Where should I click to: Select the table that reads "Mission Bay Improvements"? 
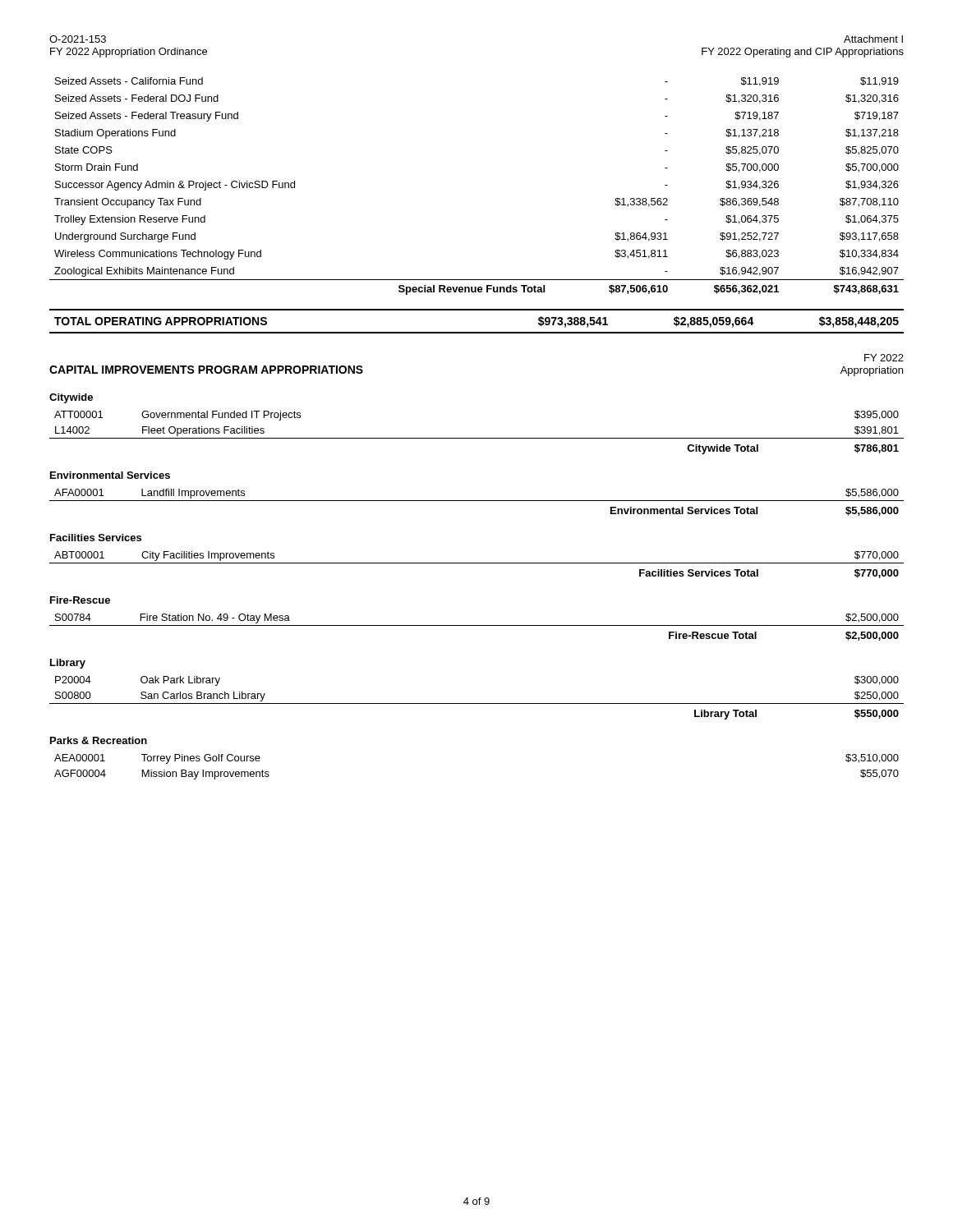click(476, 766)
